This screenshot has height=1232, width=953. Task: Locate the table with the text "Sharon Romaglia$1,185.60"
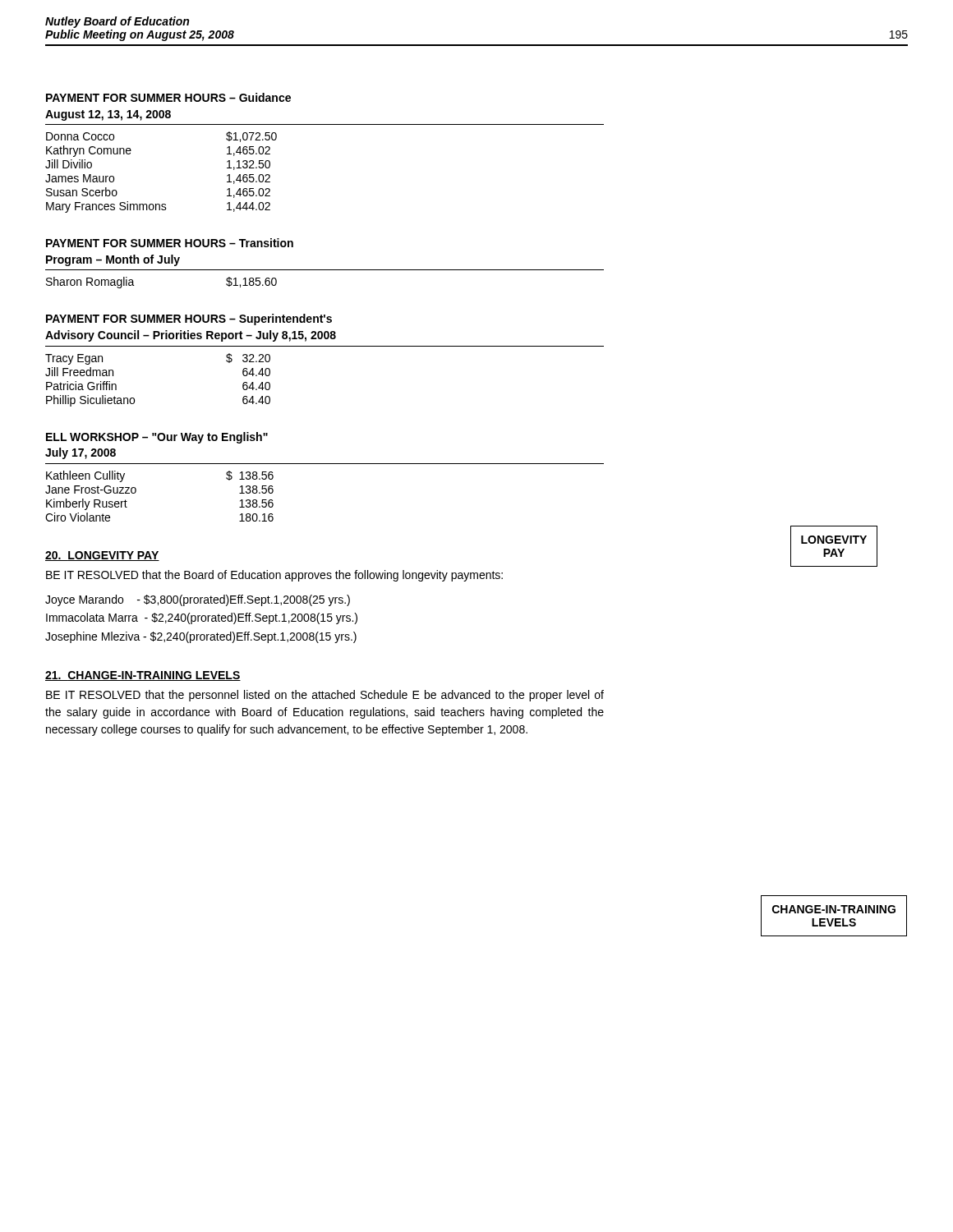pos(324,282)
